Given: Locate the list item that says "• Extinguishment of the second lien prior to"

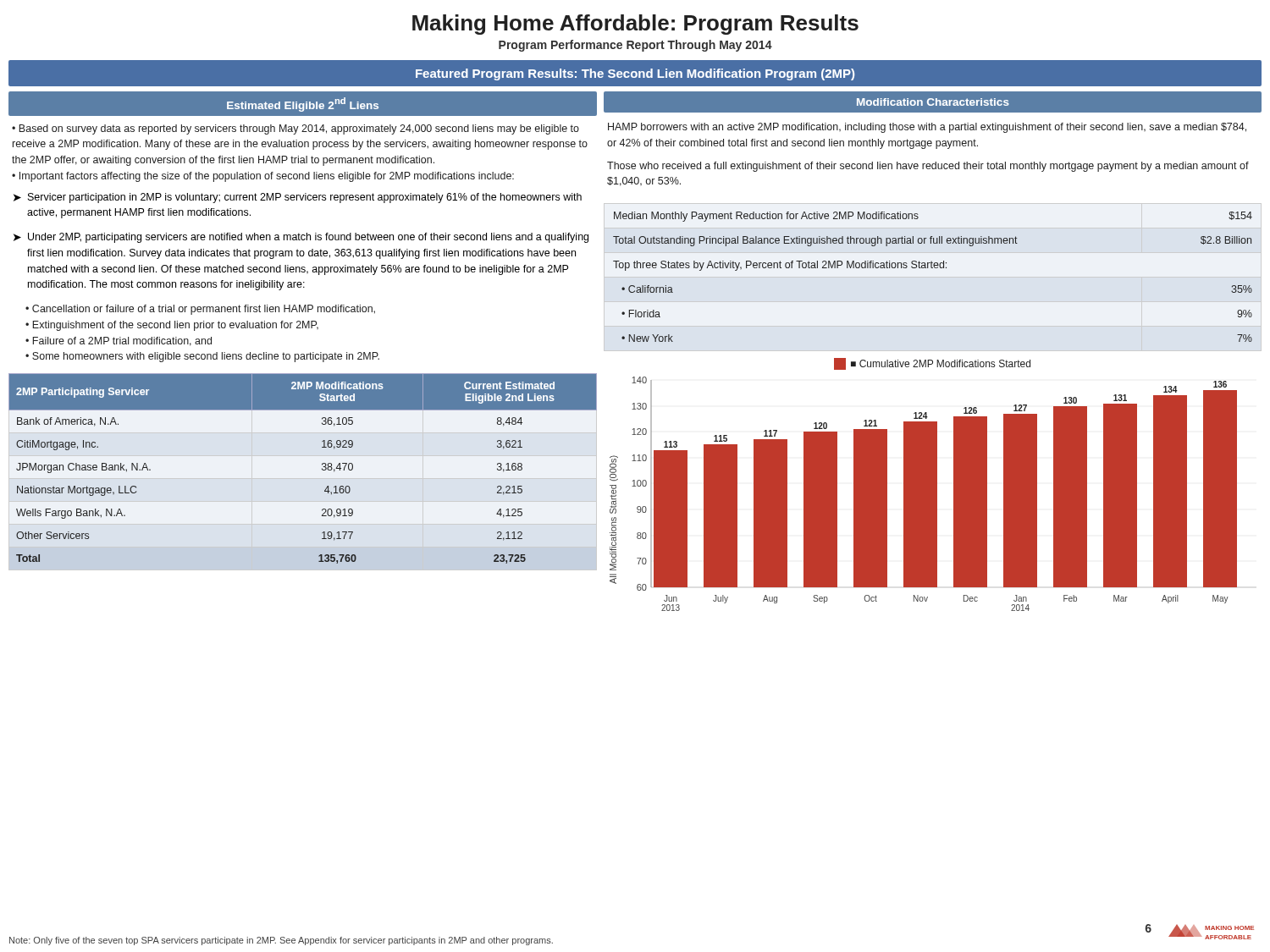Looking at the screenshot, I should (x=172, y=325).
